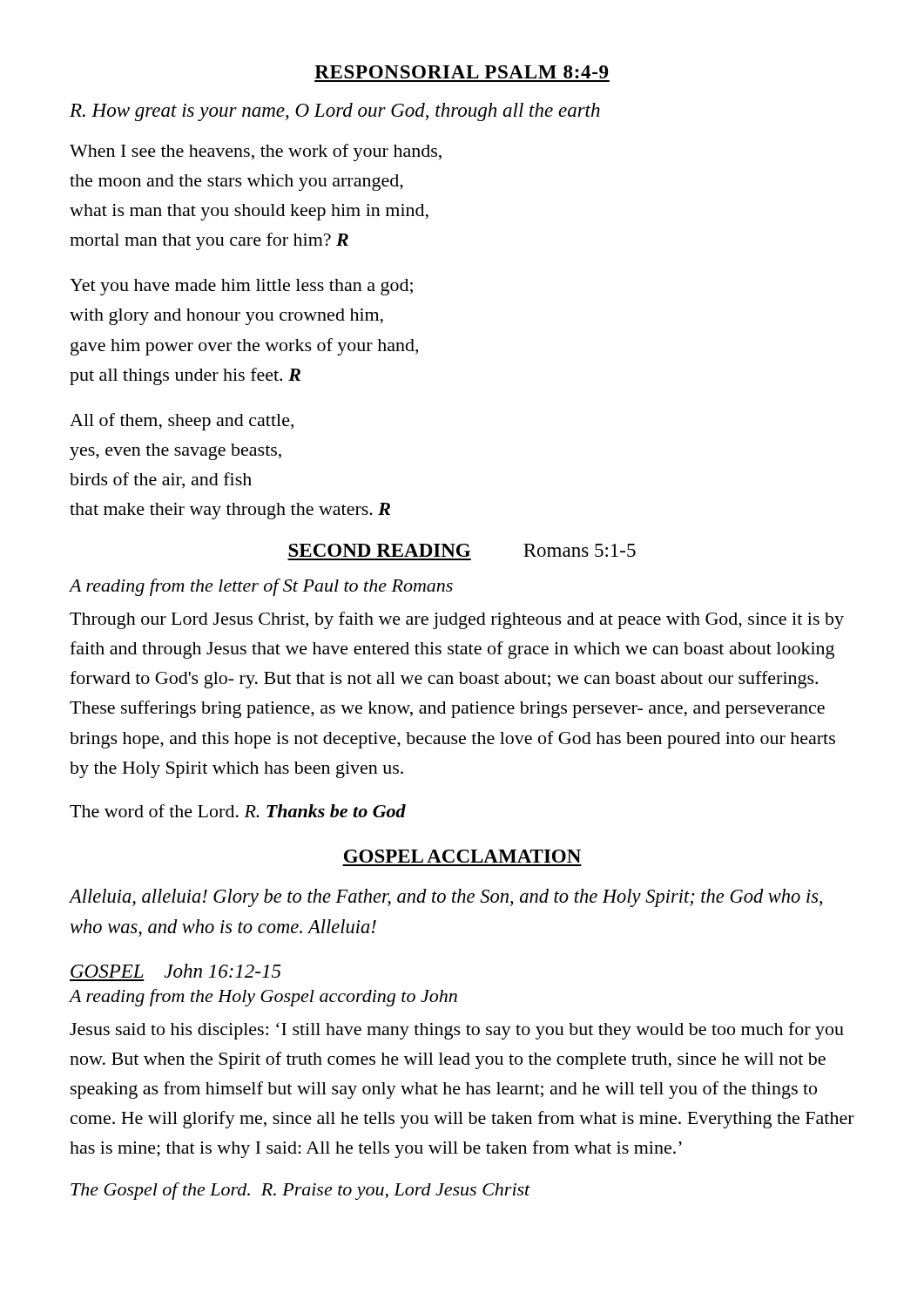Click on the block starting "Through our Lord Jesus Christ, by faith"

click(x=457, y=693)
